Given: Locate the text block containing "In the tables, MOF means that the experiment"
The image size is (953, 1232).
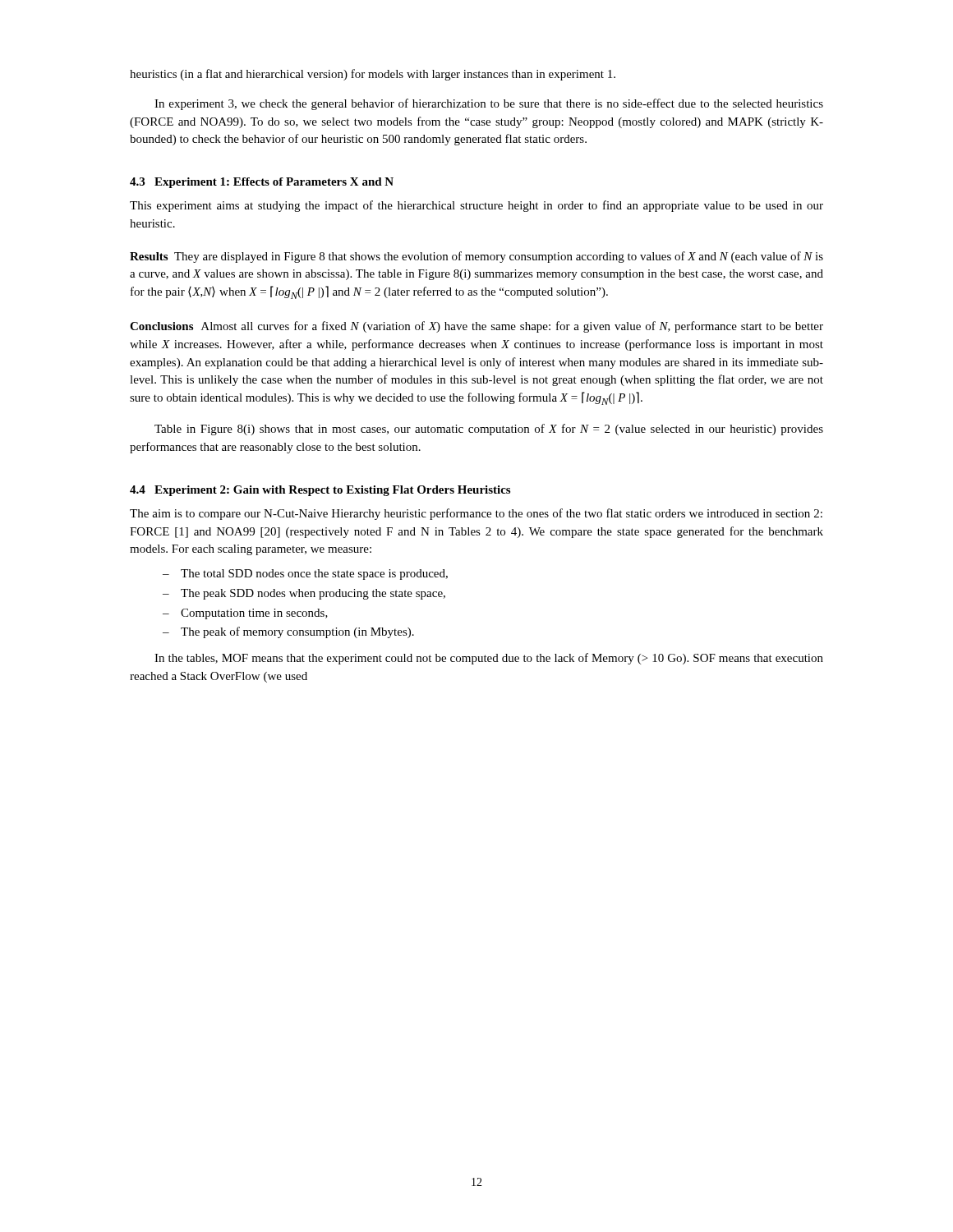Looking at the screenshot, I should click(476, 667).
